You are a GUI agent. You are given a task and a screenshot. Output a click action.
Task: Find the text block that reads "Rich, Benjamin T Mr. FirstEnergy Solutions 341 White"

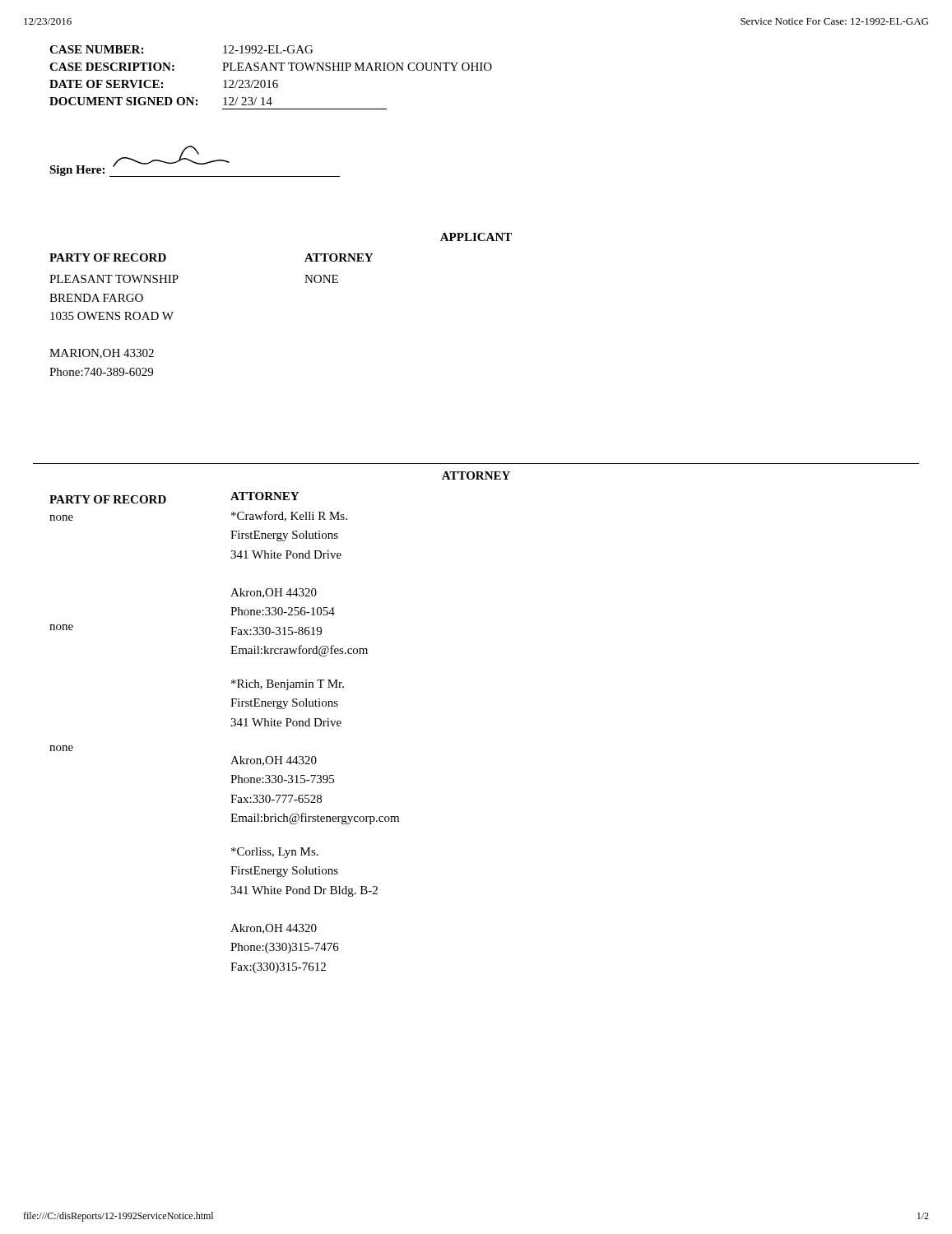point(315,751)
